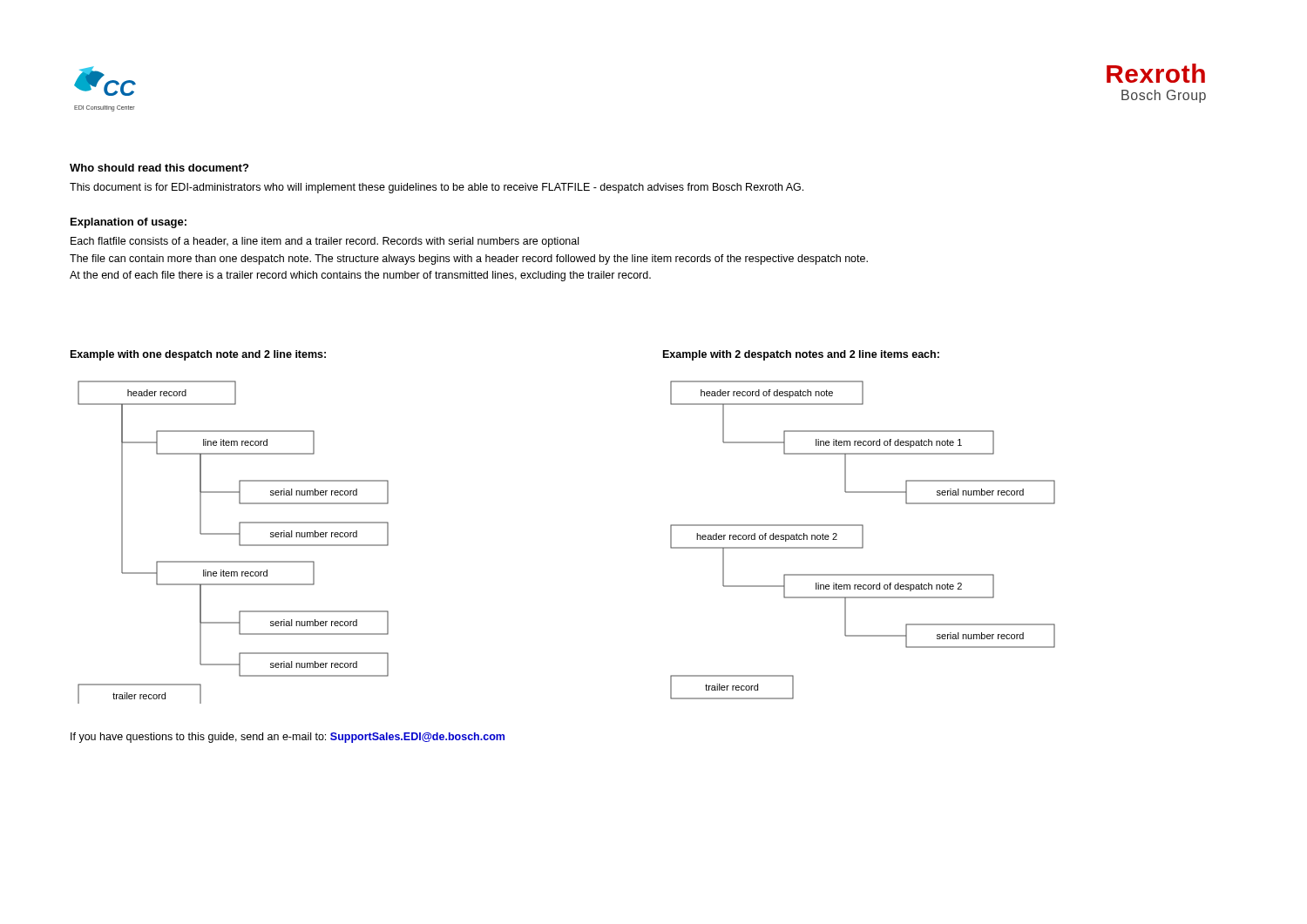Point to the text block starting "Explanation of usage:"
Viewport: 1307px width, 924px height.
point(129,222)
